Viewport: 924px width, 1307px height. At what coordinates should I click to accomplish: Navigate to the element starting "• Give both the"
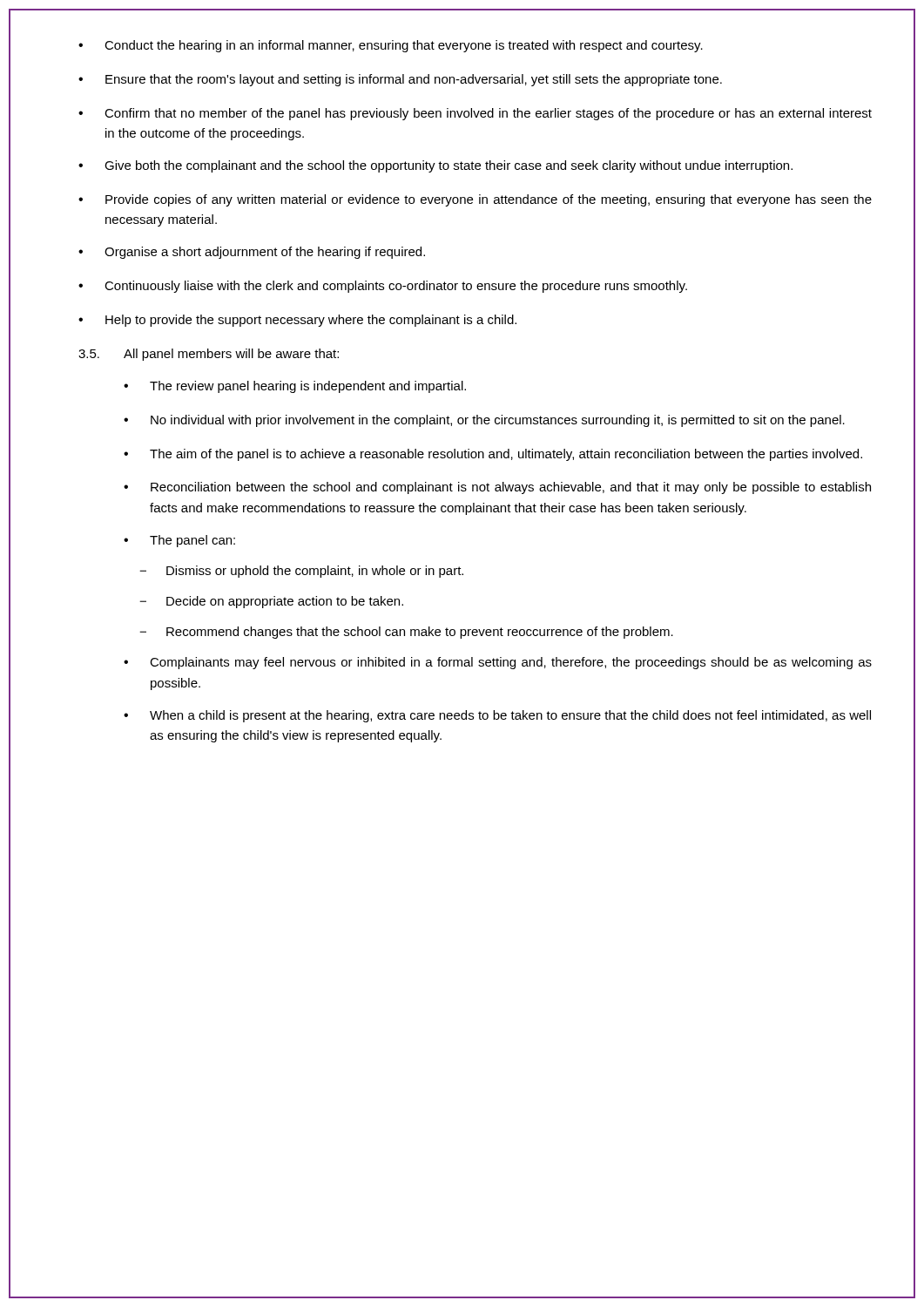pyautogui.click(x=475, y=166)
